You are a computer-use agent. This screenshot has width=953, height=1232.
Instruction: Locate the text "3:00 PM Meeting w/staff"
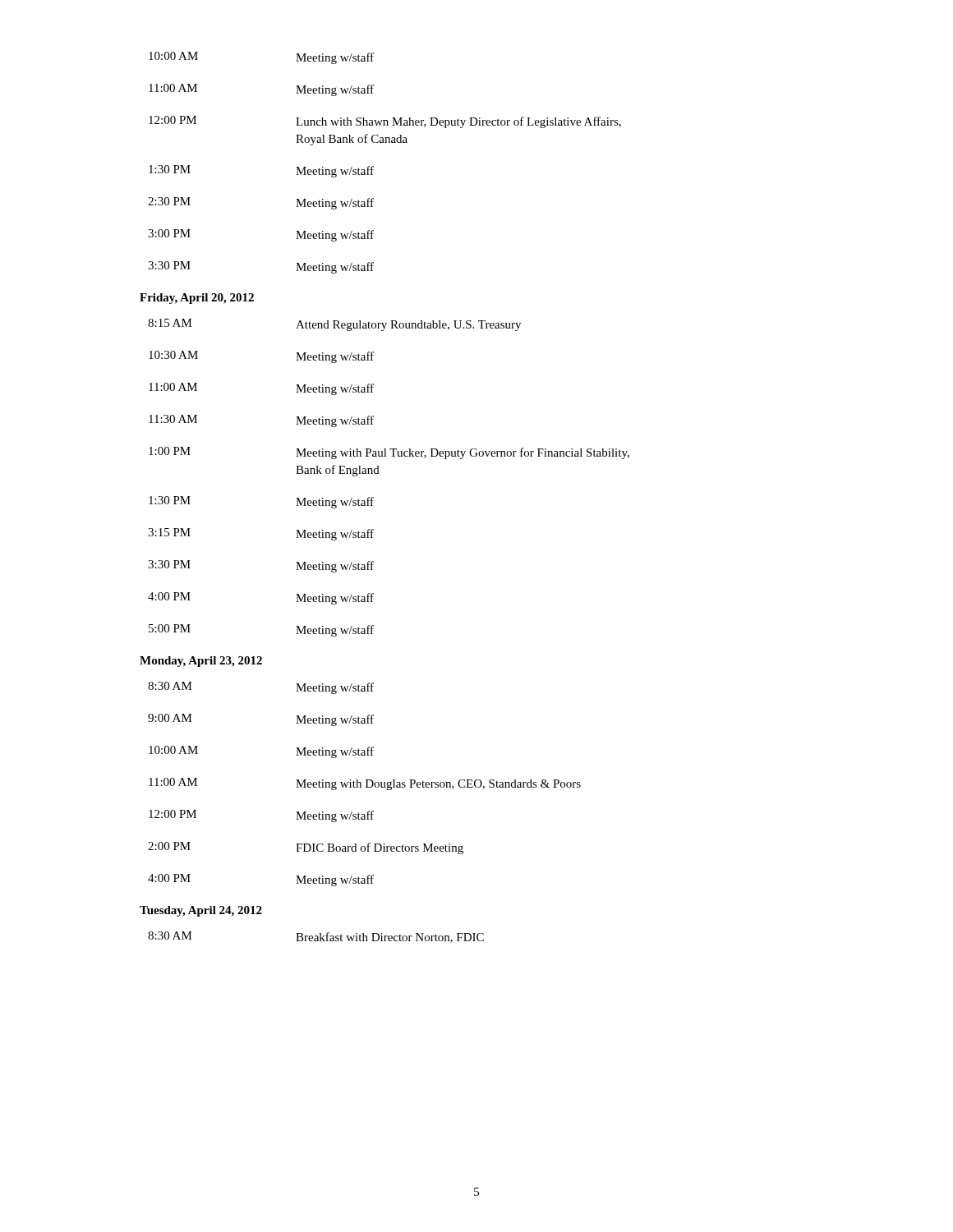pyautogui.click(x=166, y=235)
